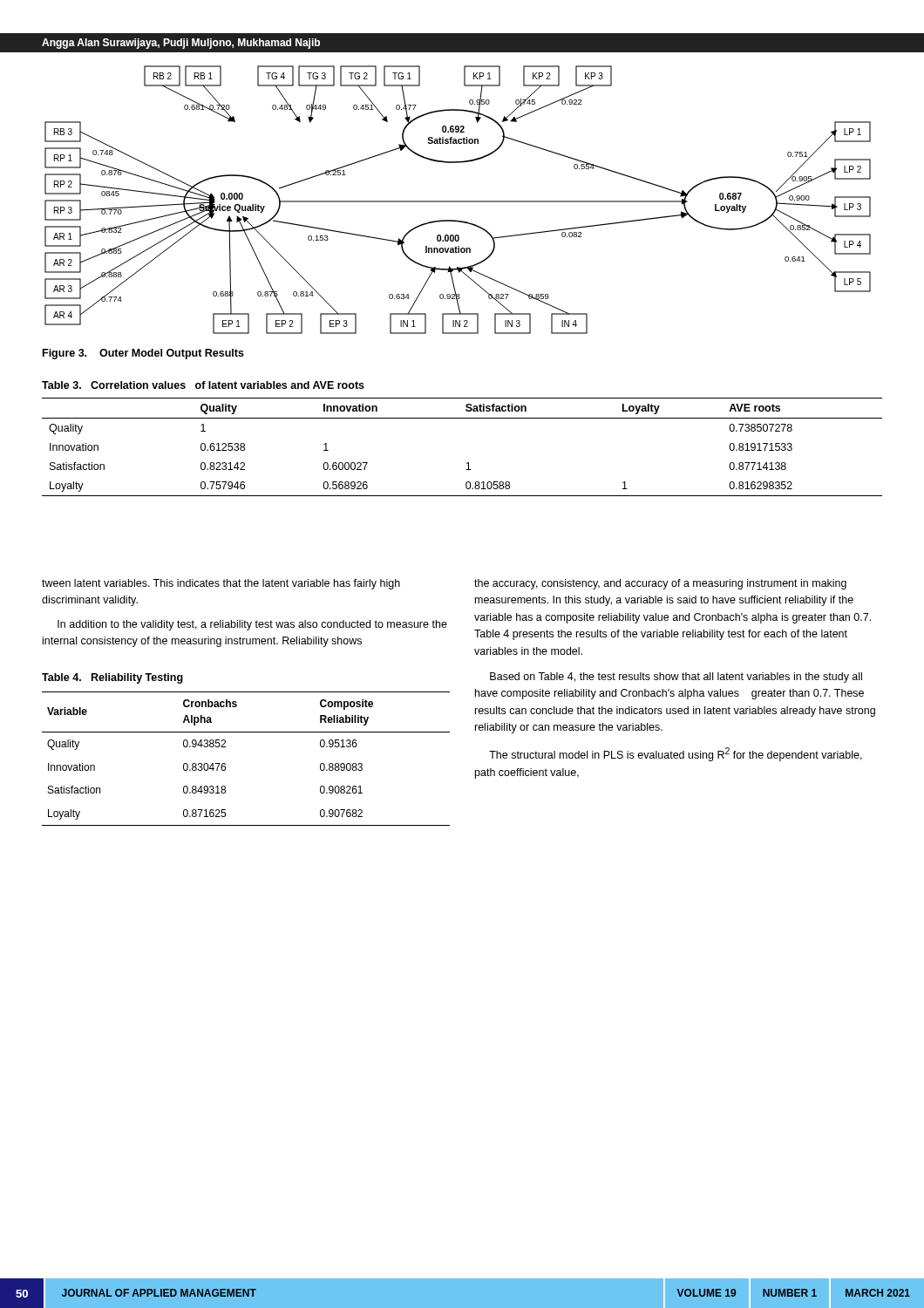Click on the text starting "The structural model in PLS is evaluated"
The image size is (924, 1308).
click(x=668, y=763)
